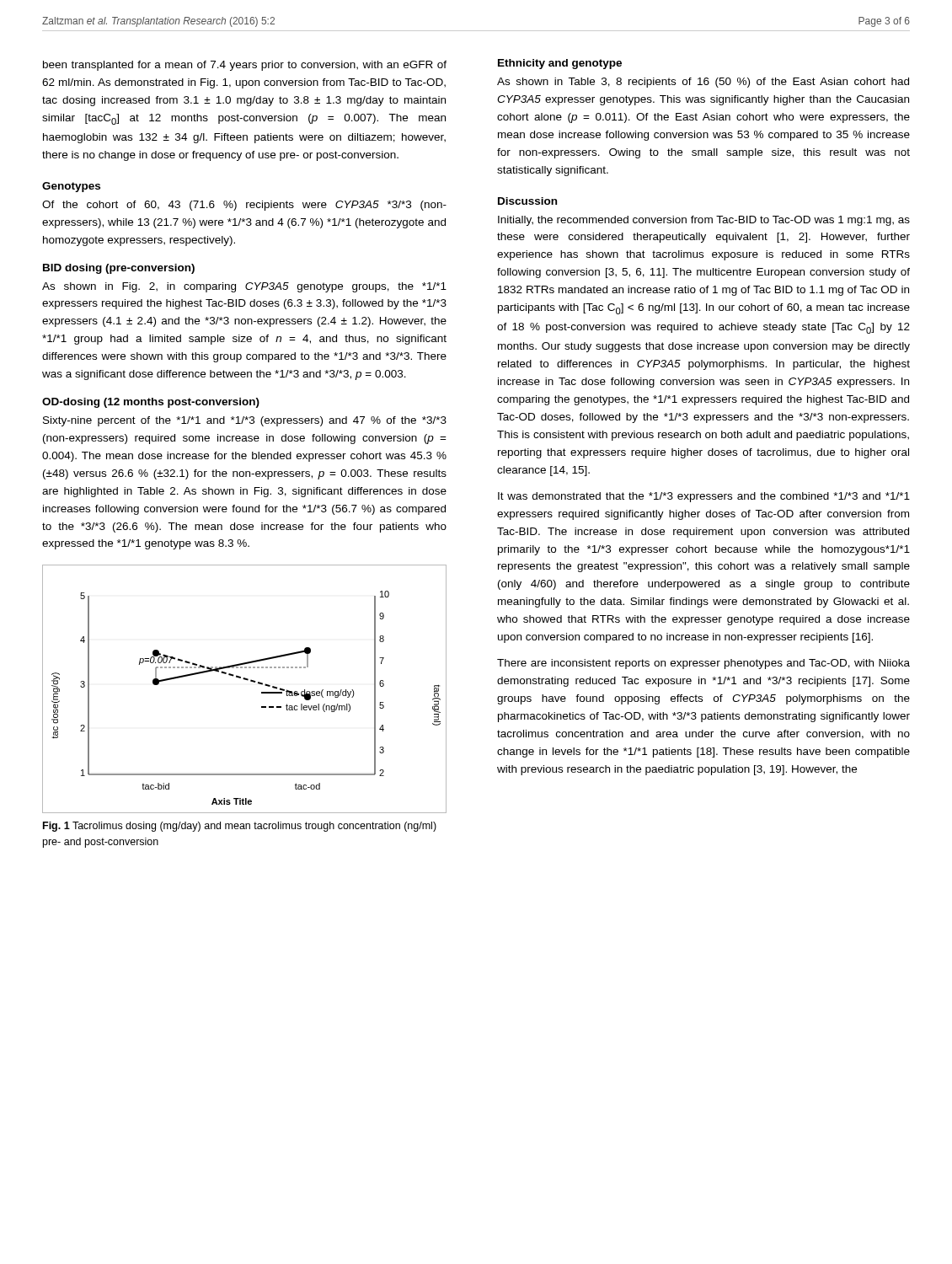Viewport: 952px width, 1264px height.
Task: Select the text block starting "Of the cohort of 60, 43 (71.6 %)"
Action: coord(244,222)
